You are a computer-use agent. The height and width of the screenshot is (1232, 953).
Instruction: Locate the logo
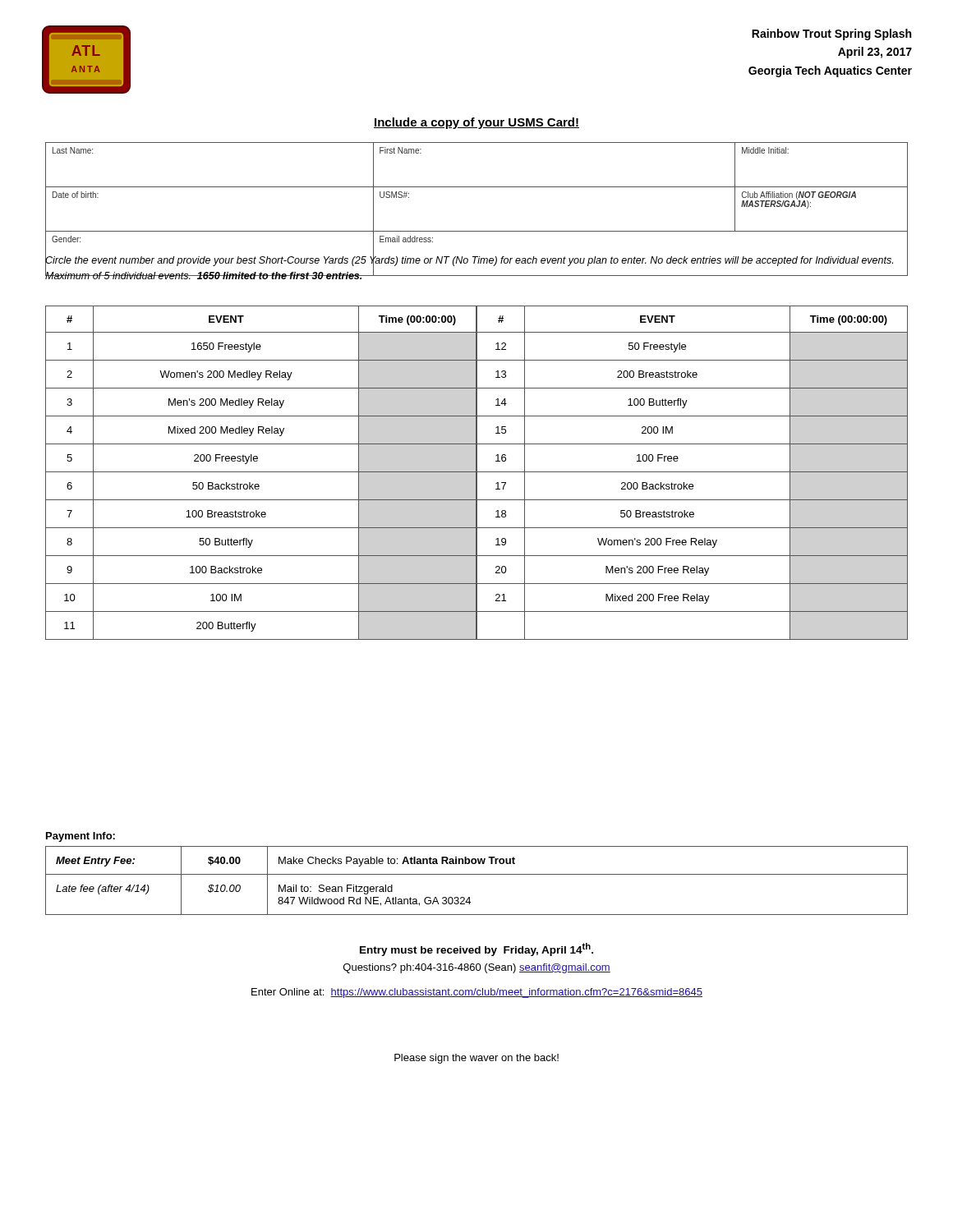click(90, 62)
